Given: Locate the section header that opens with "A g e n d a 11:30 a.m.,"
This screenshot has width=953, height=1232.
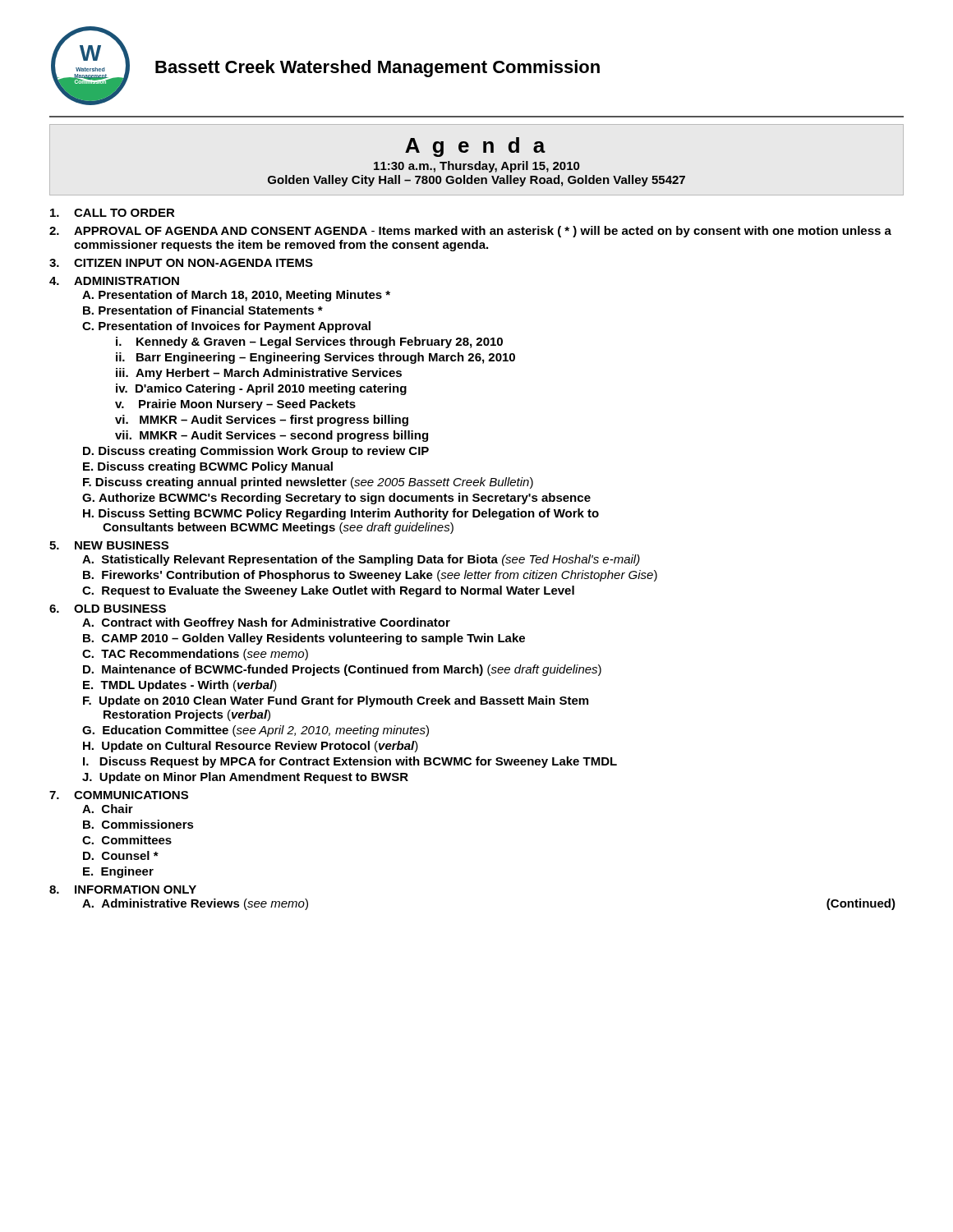Looking at the screenshot, I should click(x=476, y=160).
